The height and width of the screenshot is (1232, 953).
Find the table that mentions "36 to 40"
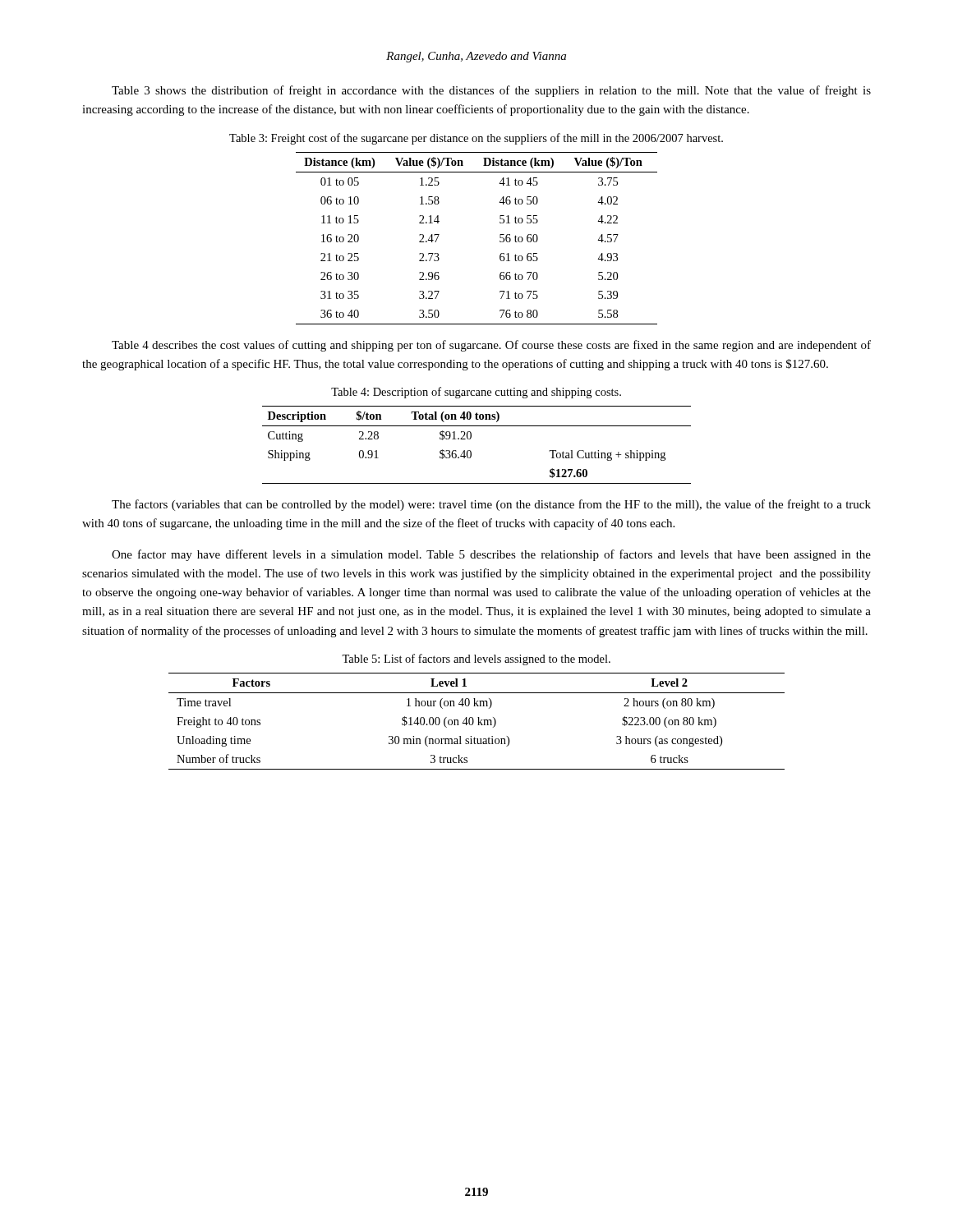(x=476, y=238)
